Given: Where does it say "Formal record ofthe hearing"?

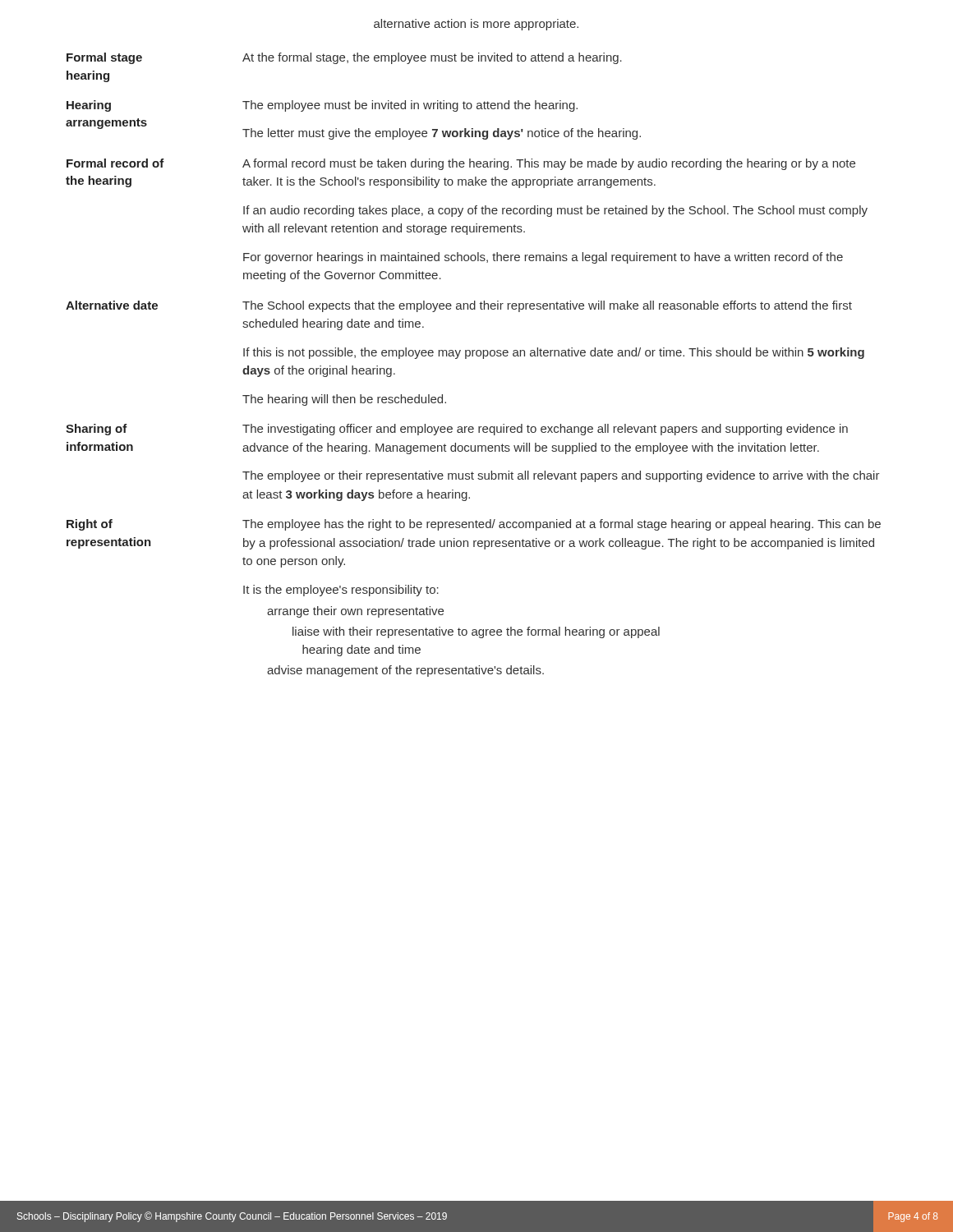Looking at the screenshot, I should tap(115, 172).
